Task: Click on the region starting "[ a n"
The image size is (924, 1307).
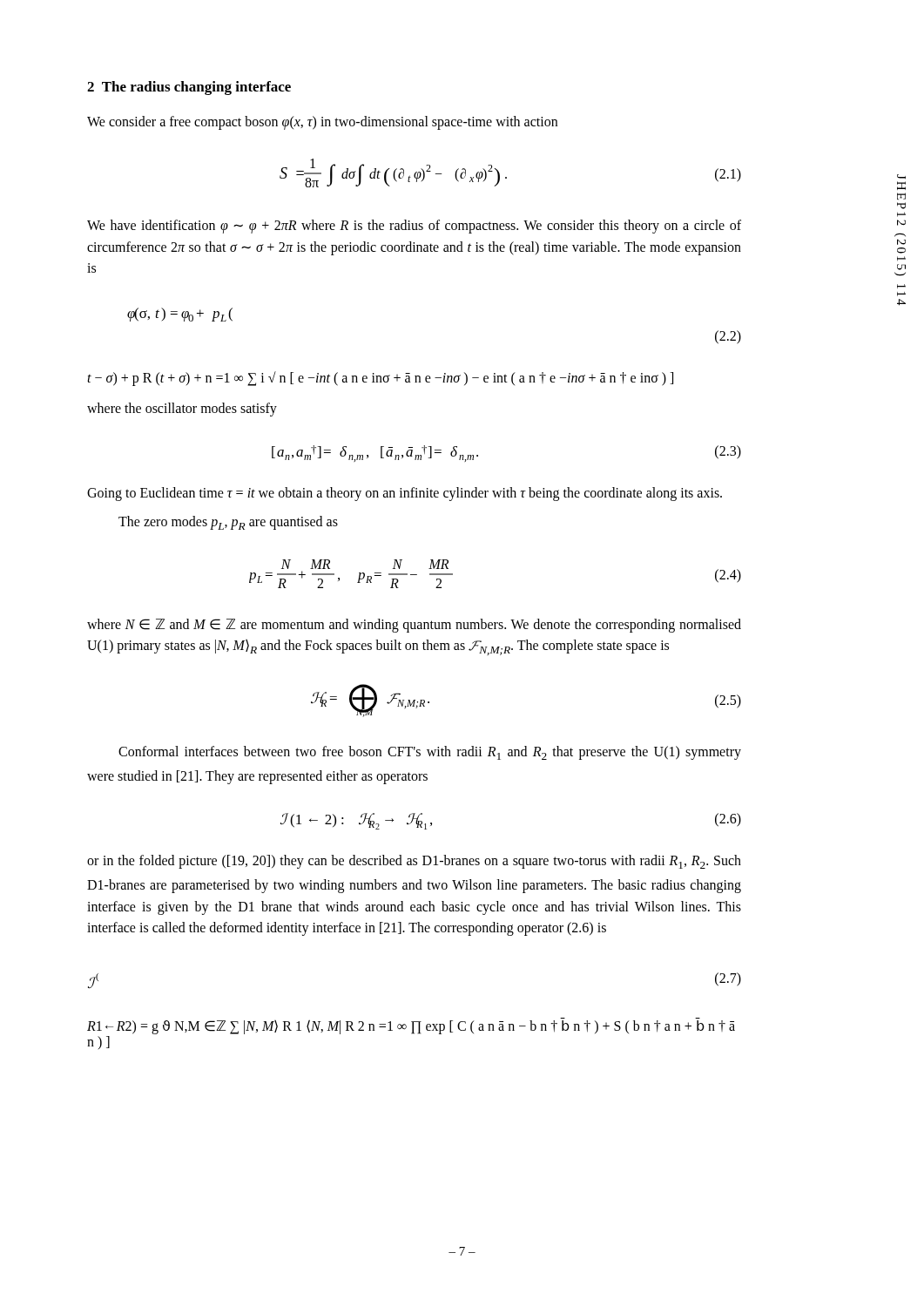Action: coord(382,454)
